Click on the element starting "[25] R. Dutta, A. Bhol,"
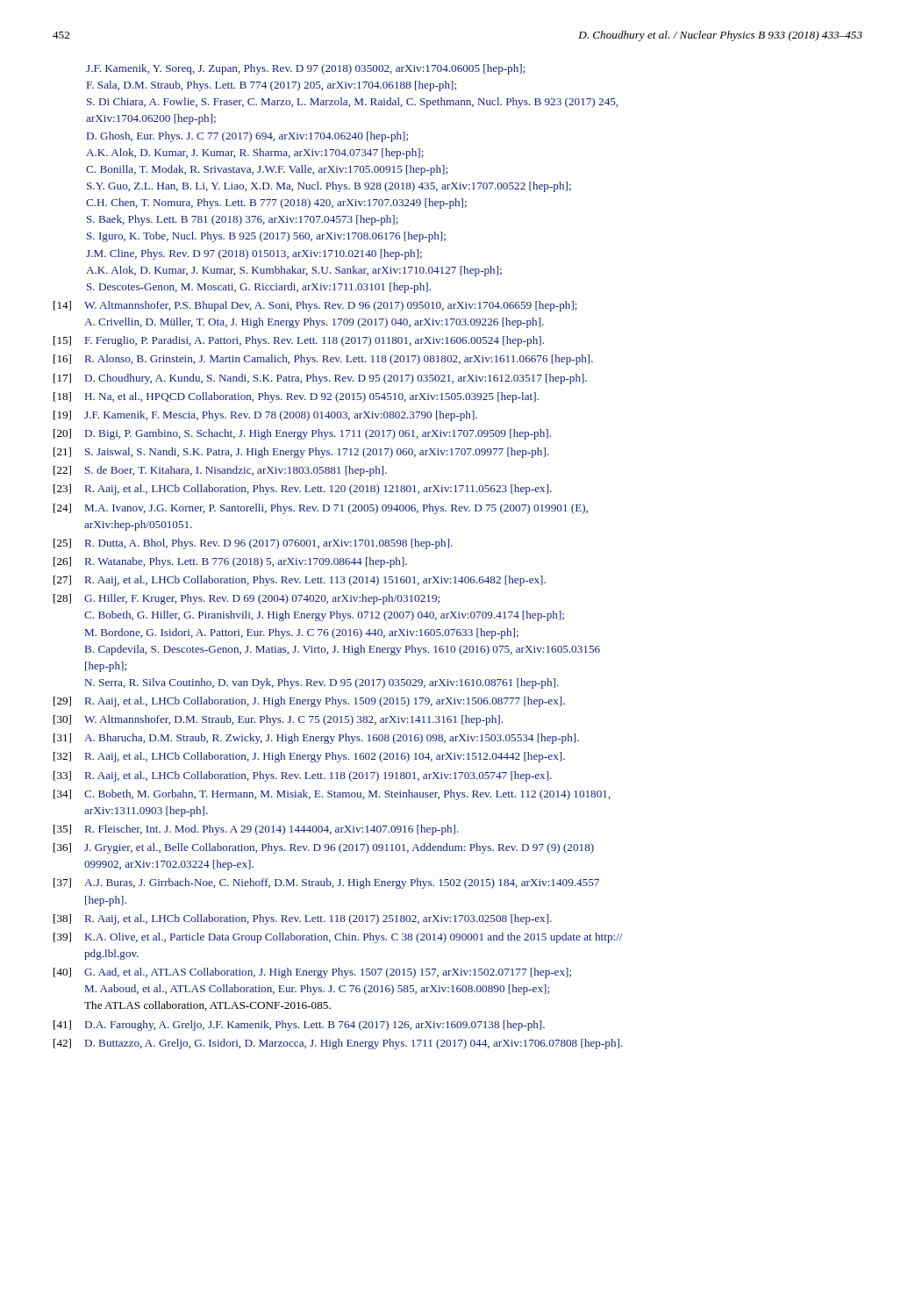Image resolution: width=915 pixels, height=1316 pixels. (458, 543)
